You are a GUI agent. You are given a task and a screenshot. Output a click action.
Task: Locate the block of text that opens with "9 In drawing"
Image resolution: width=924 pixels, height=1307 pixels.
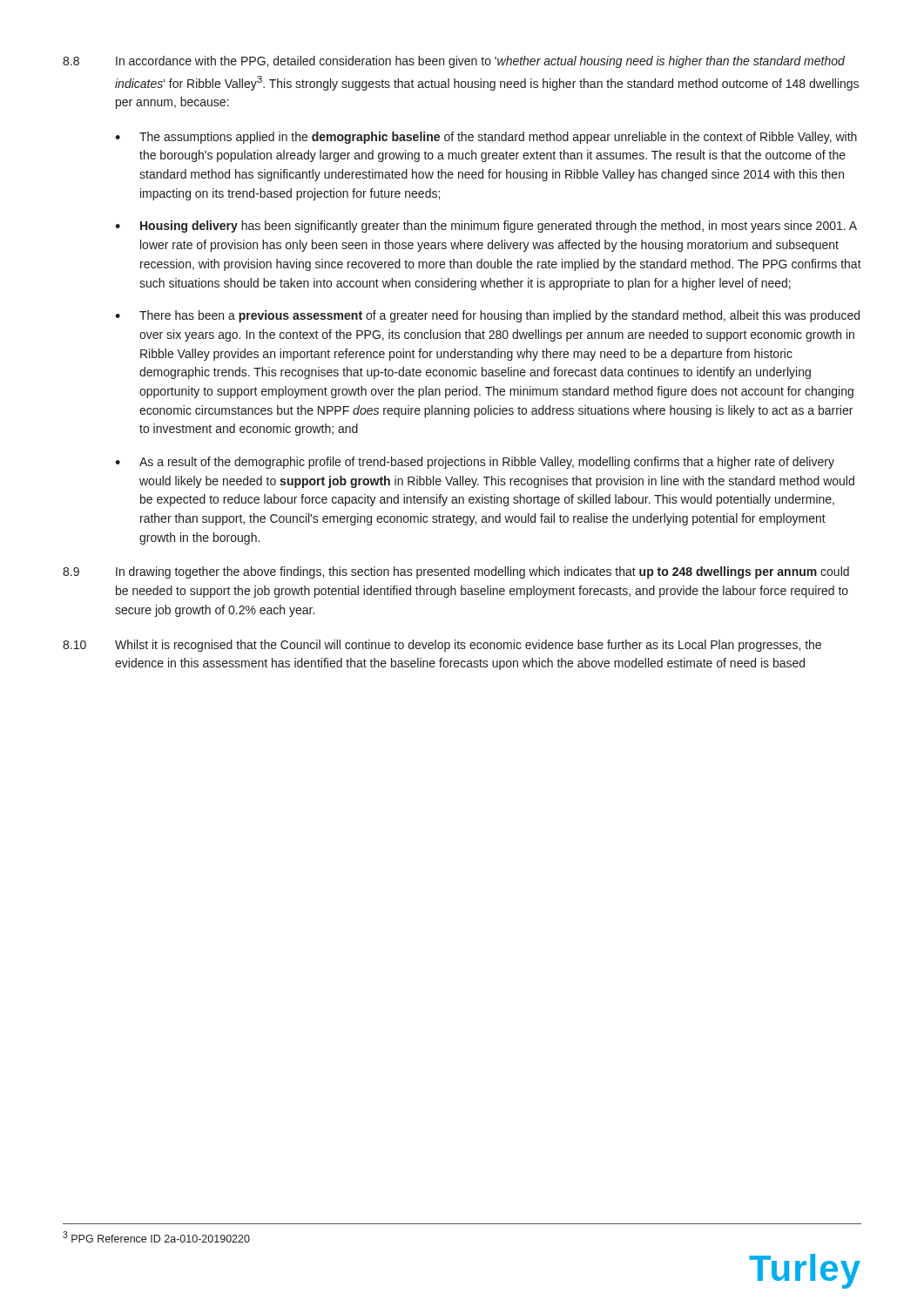462,592
